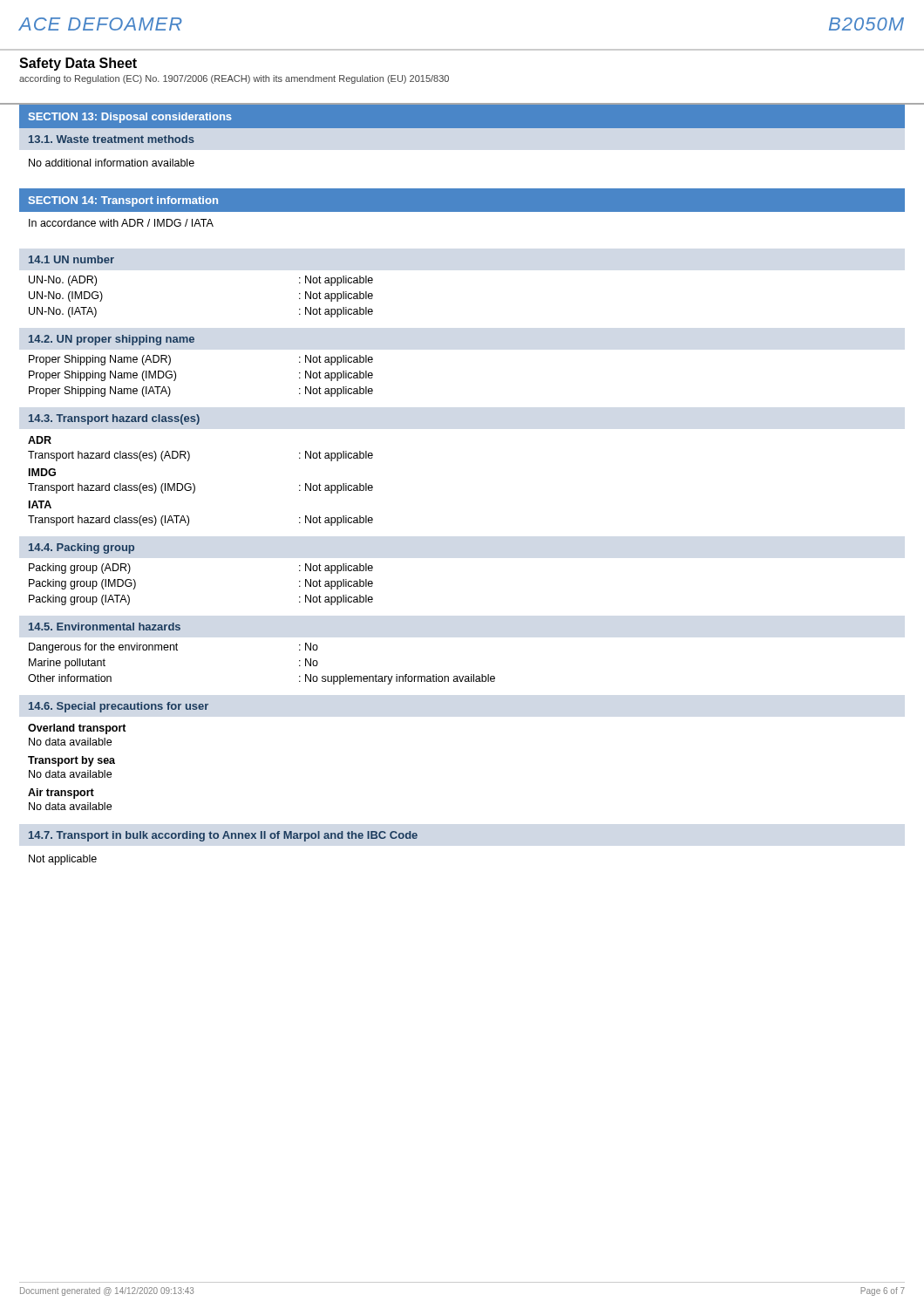Select the element starting "ADR Transport hazard"
The width and height of the screenshot is (924, 1308).
(40, 440)
